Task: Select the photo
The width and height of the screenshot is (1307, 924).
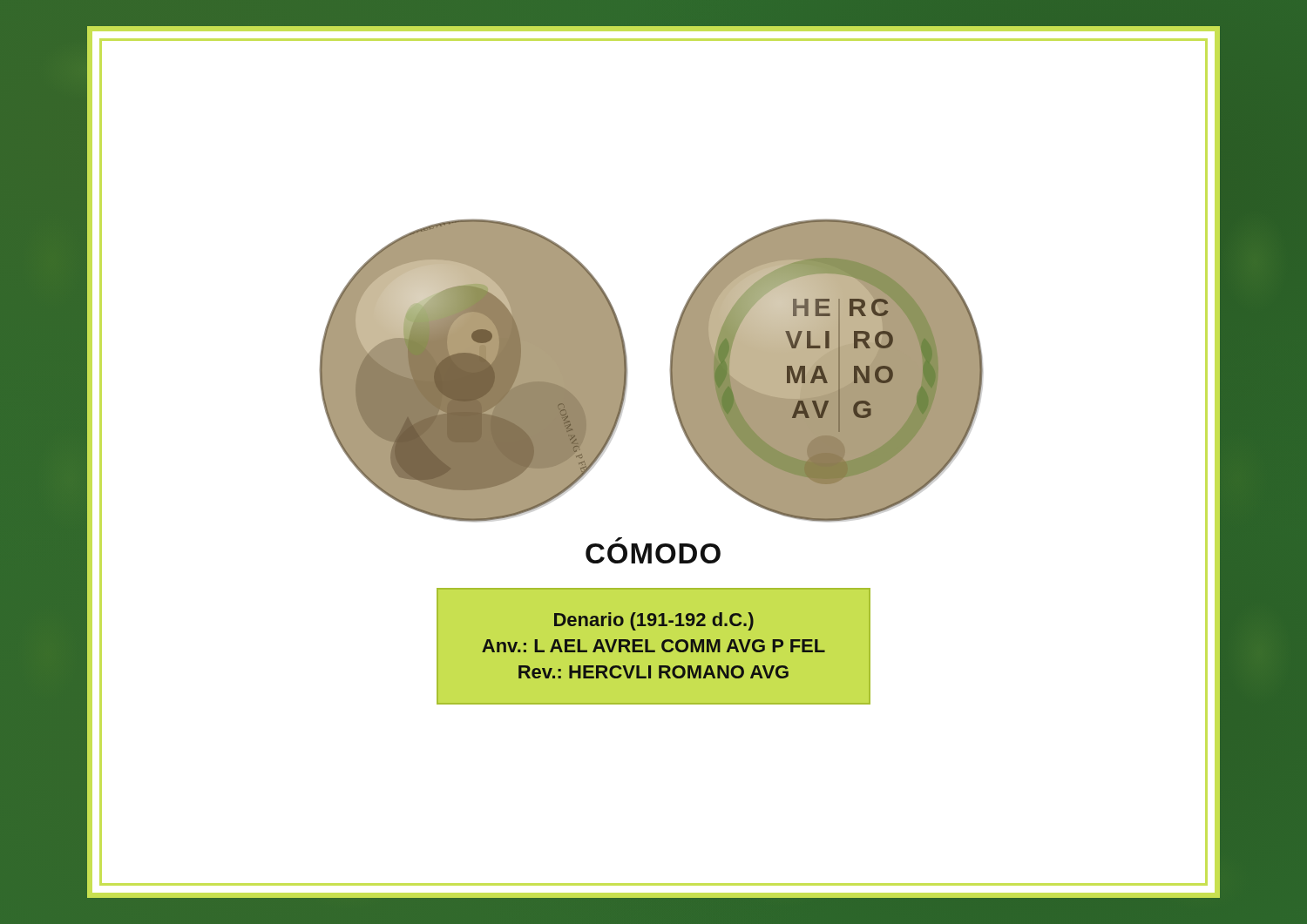Action: pyautogui.click(x=654, y=370)
